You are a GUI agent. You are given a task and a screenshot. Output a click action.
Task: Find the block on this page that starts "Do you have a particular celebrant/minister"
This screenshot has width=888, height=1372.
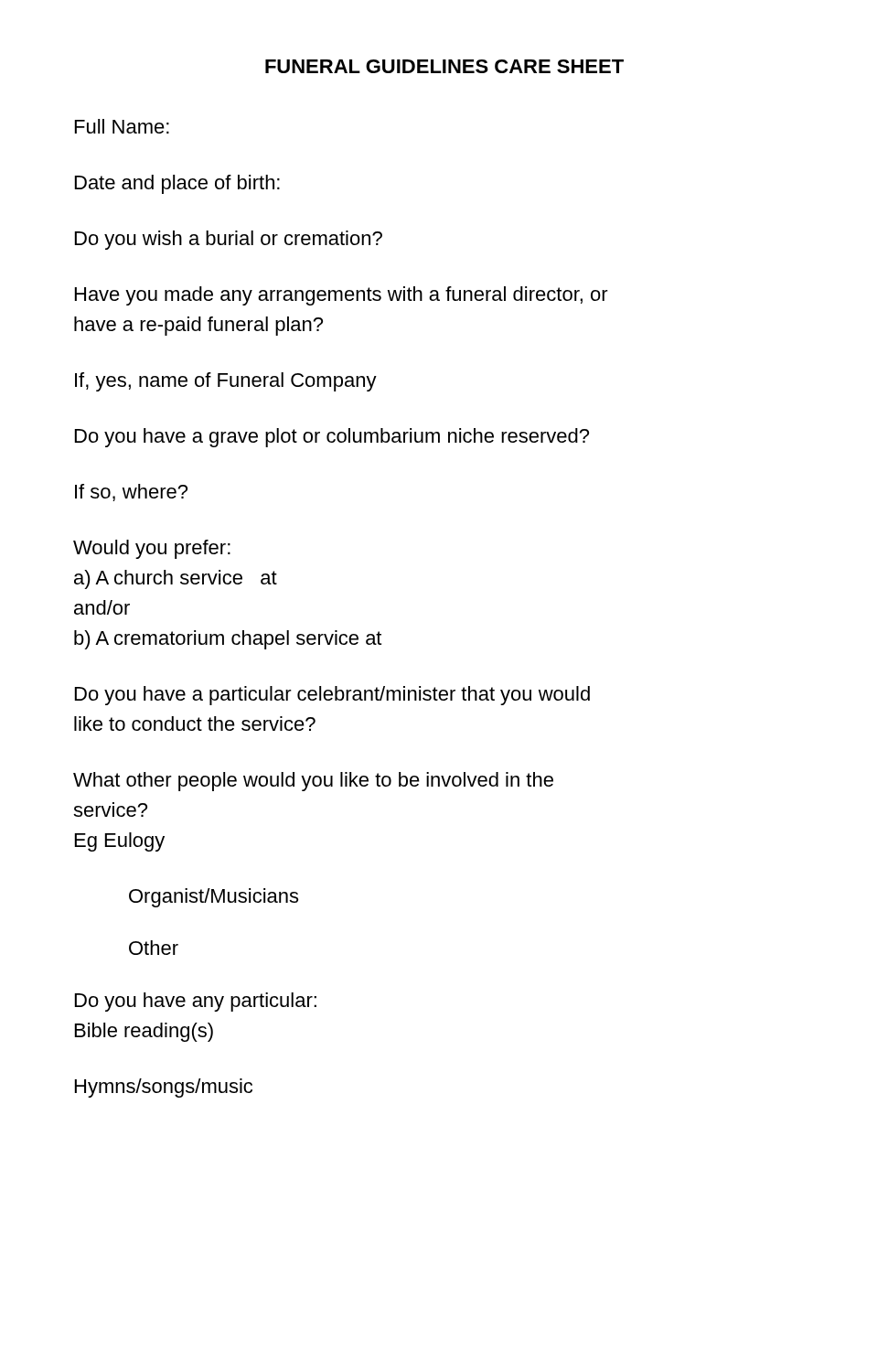pyautogui.click(x=332, y=709)
